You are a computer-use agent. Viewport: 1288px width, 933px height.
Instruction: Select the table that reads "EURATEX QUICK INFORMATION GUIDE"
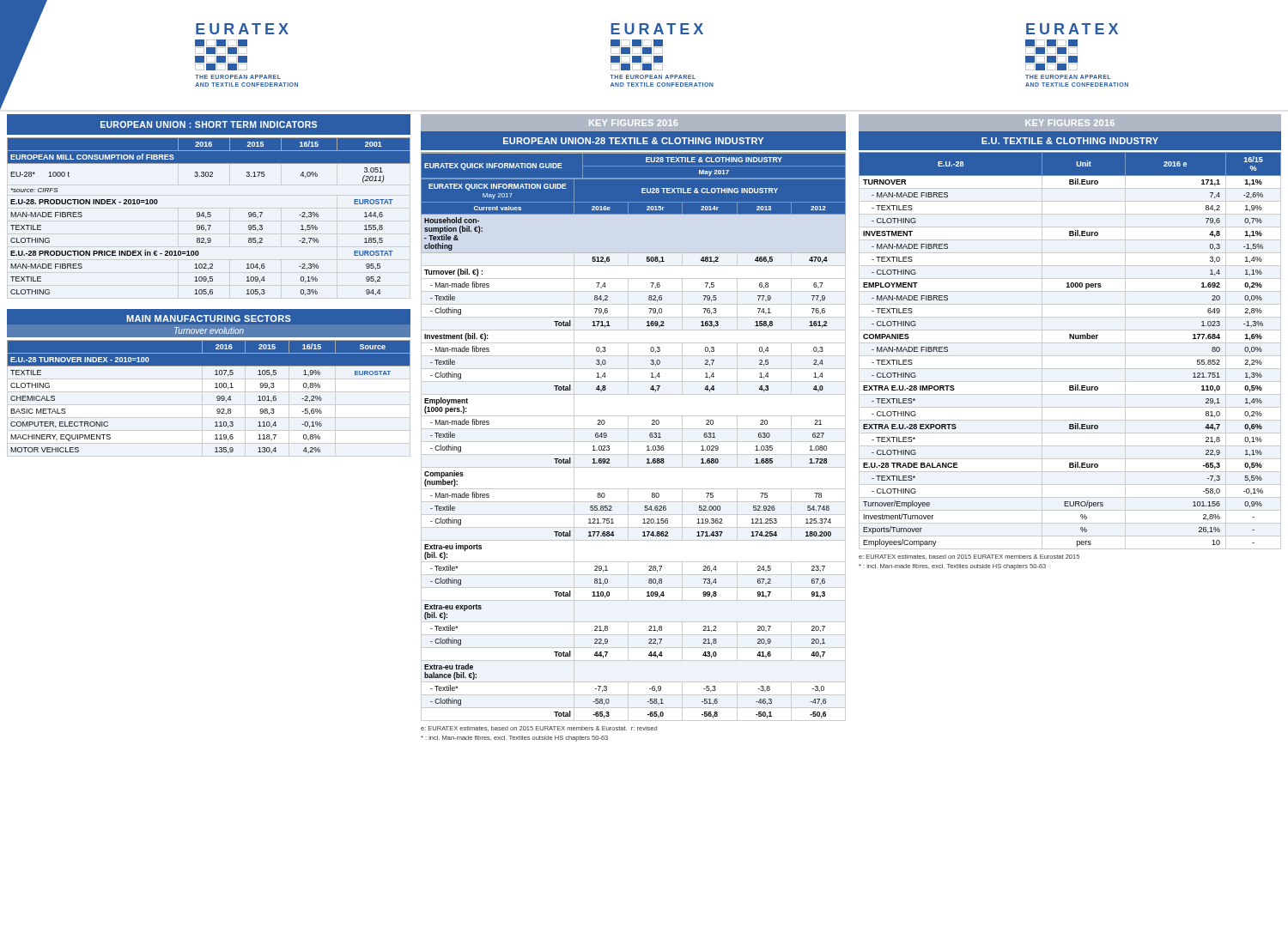tap(633, 436)
